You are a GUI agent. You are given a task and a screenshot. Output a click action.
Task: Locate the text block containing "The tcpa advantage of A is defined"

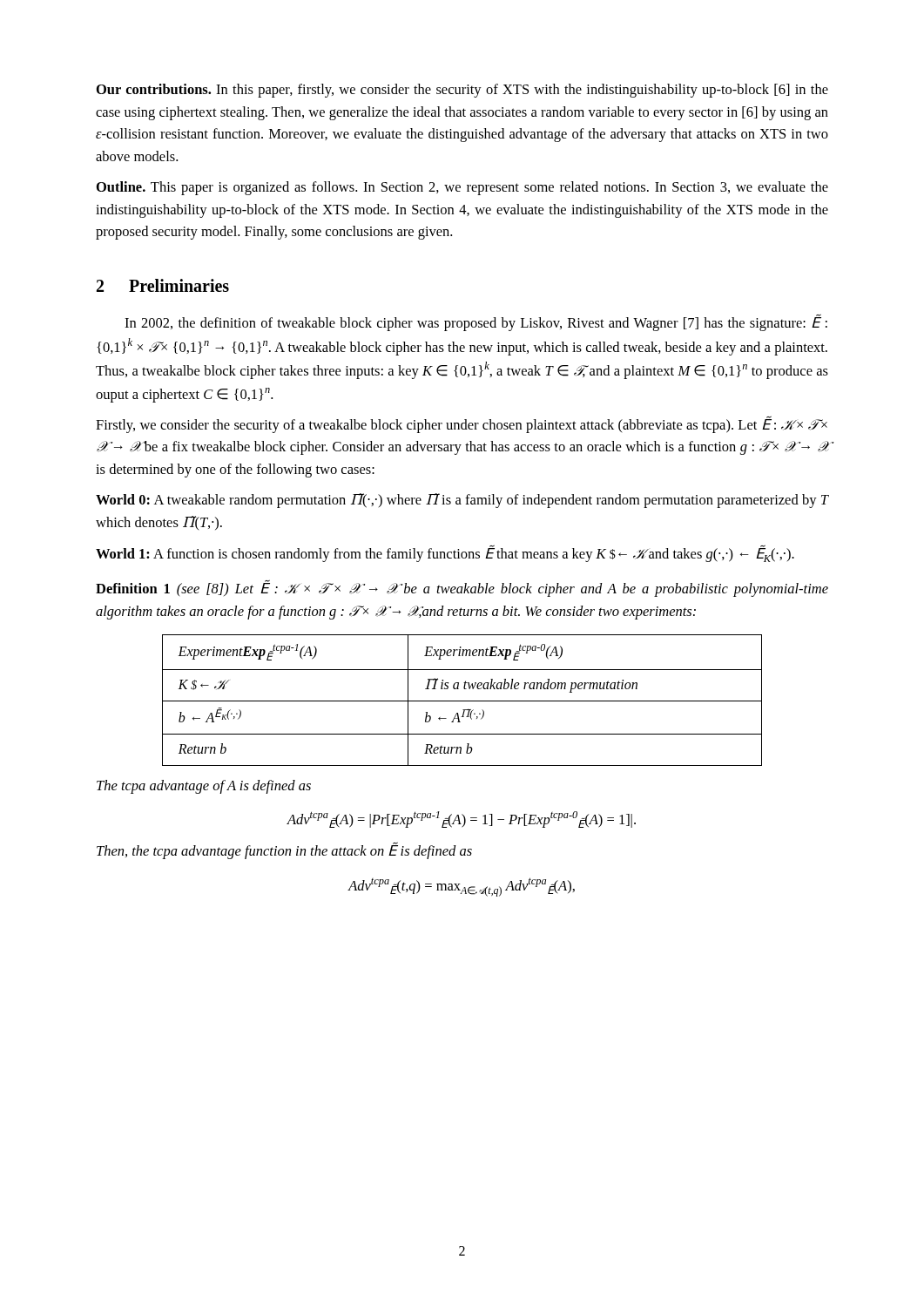tap(204, 785)
